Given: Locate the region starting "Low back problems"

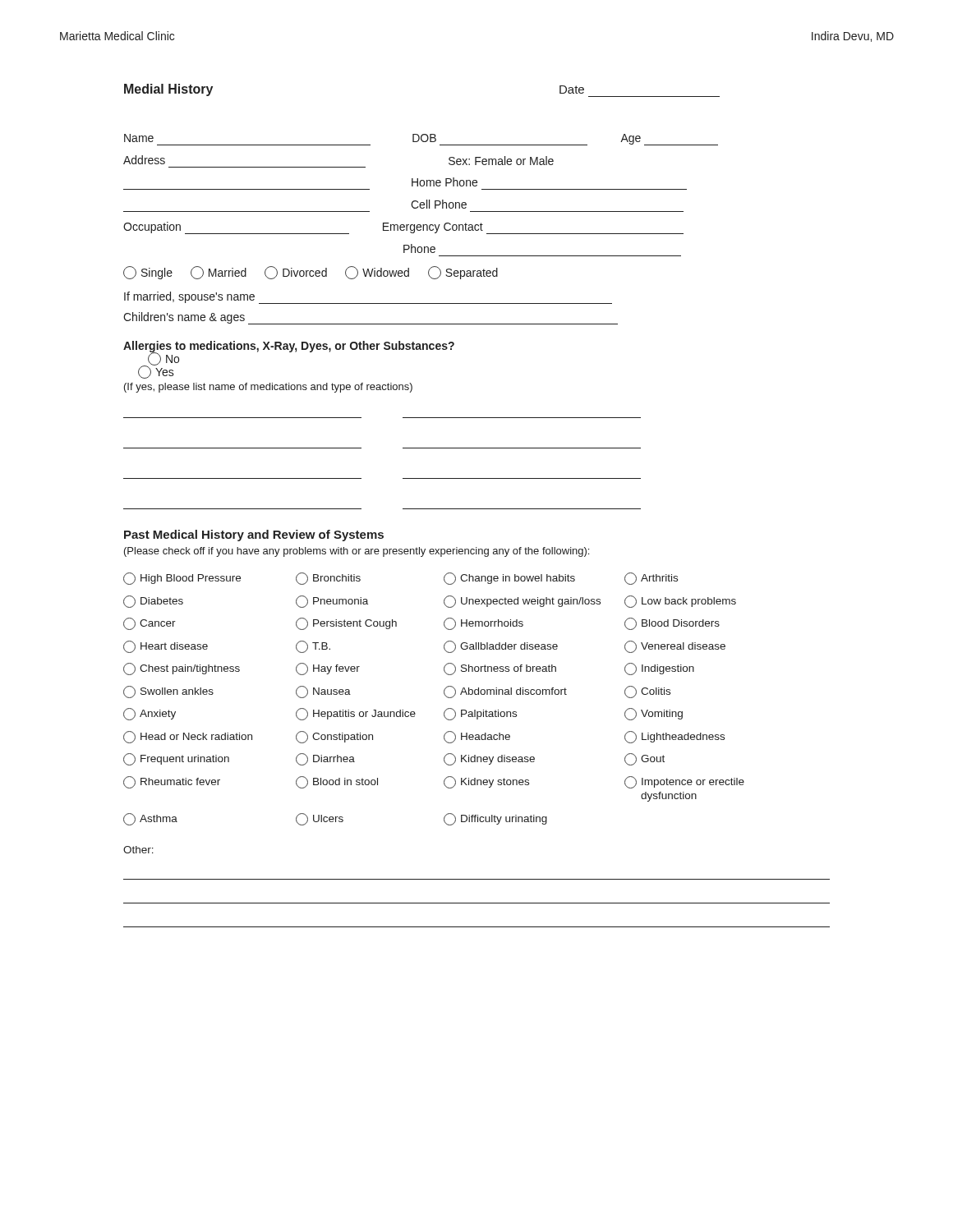Looking at the screenshot, I should (x=680, y=601).
